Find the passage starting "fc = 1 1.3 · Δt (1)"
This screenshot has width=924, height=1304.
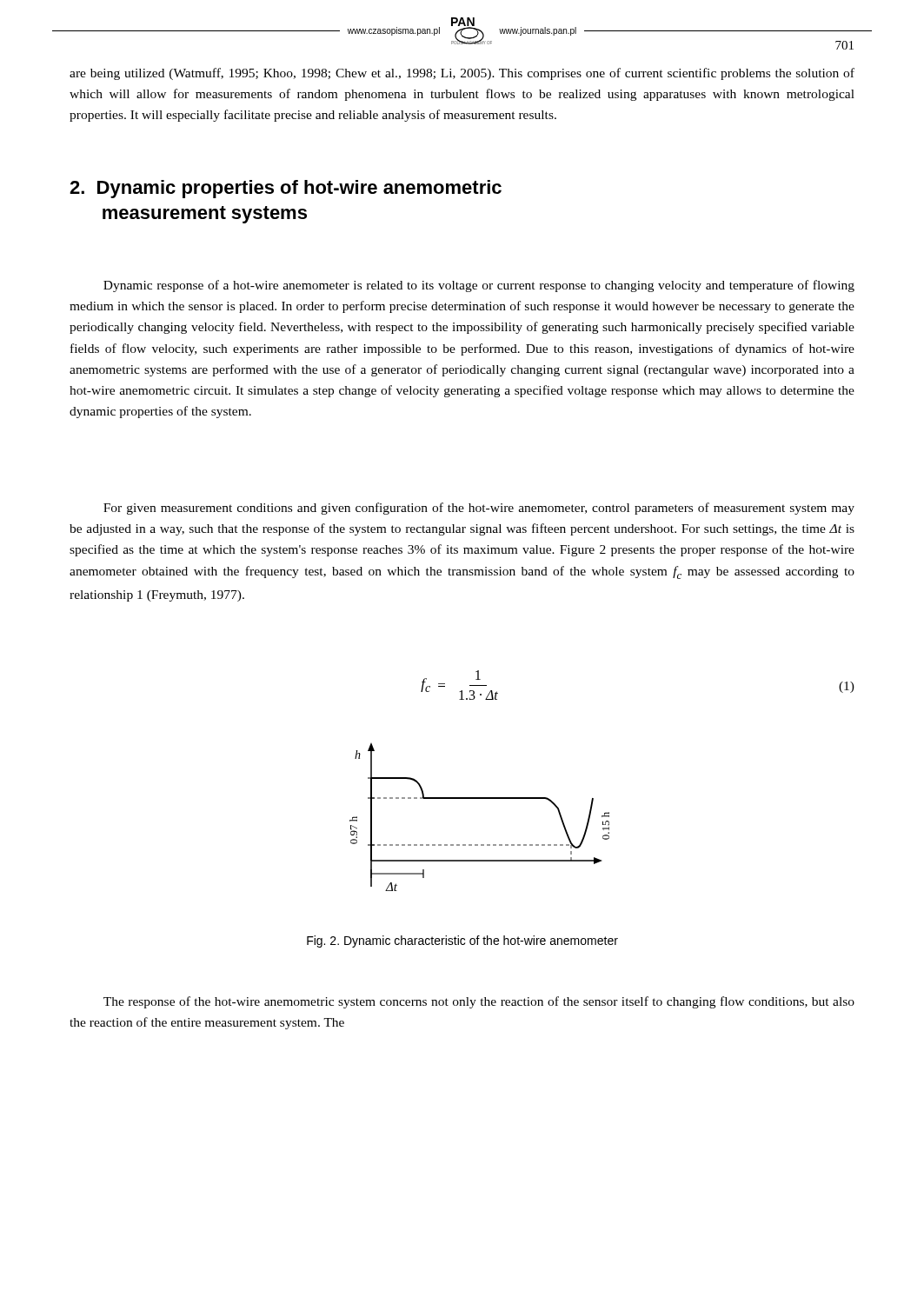click(x=462, y=685)
